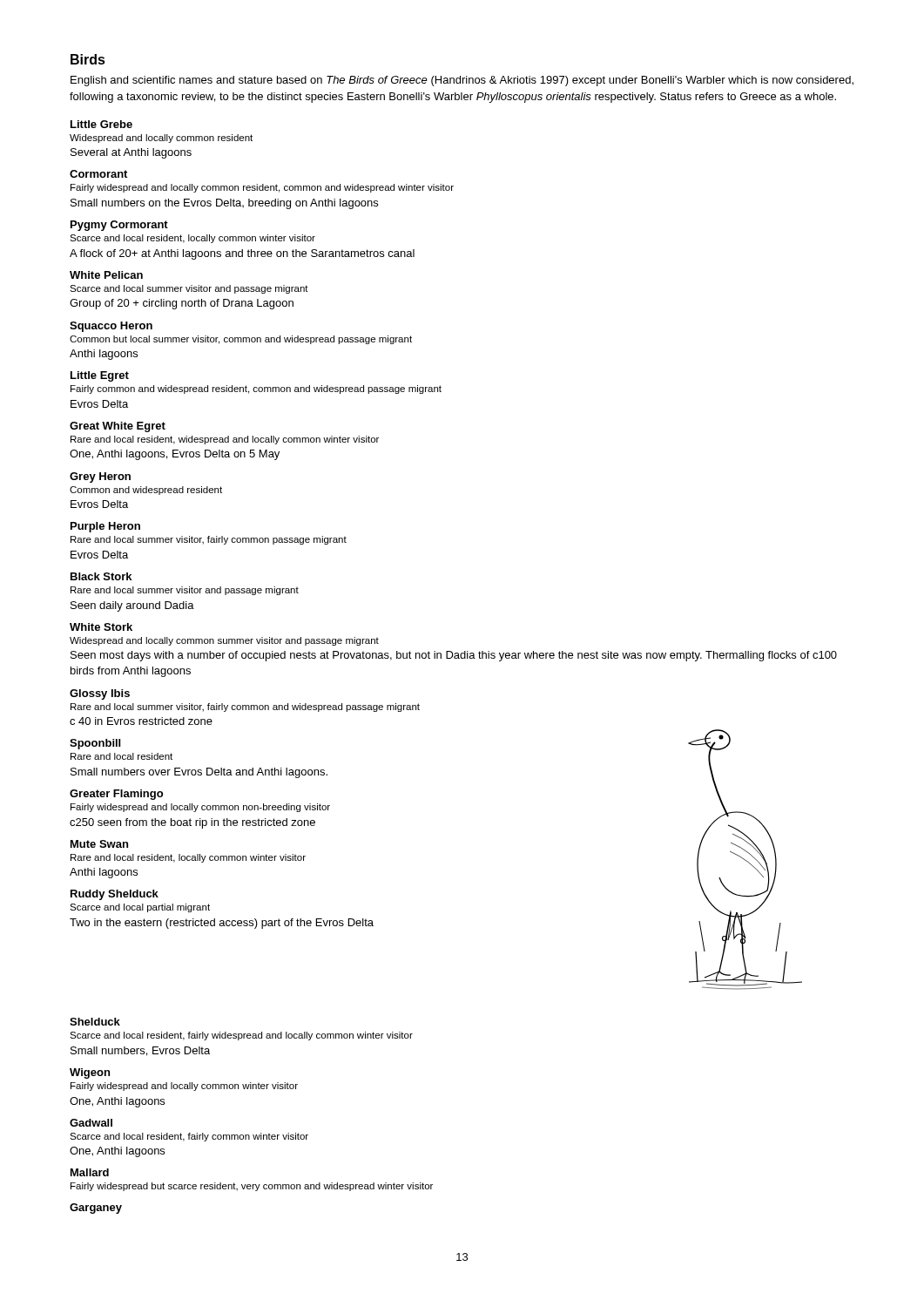This screenshot has width=924, height=1307.
Task: Select the section header containing "Grey Heron"
Action: pos(100,476)
